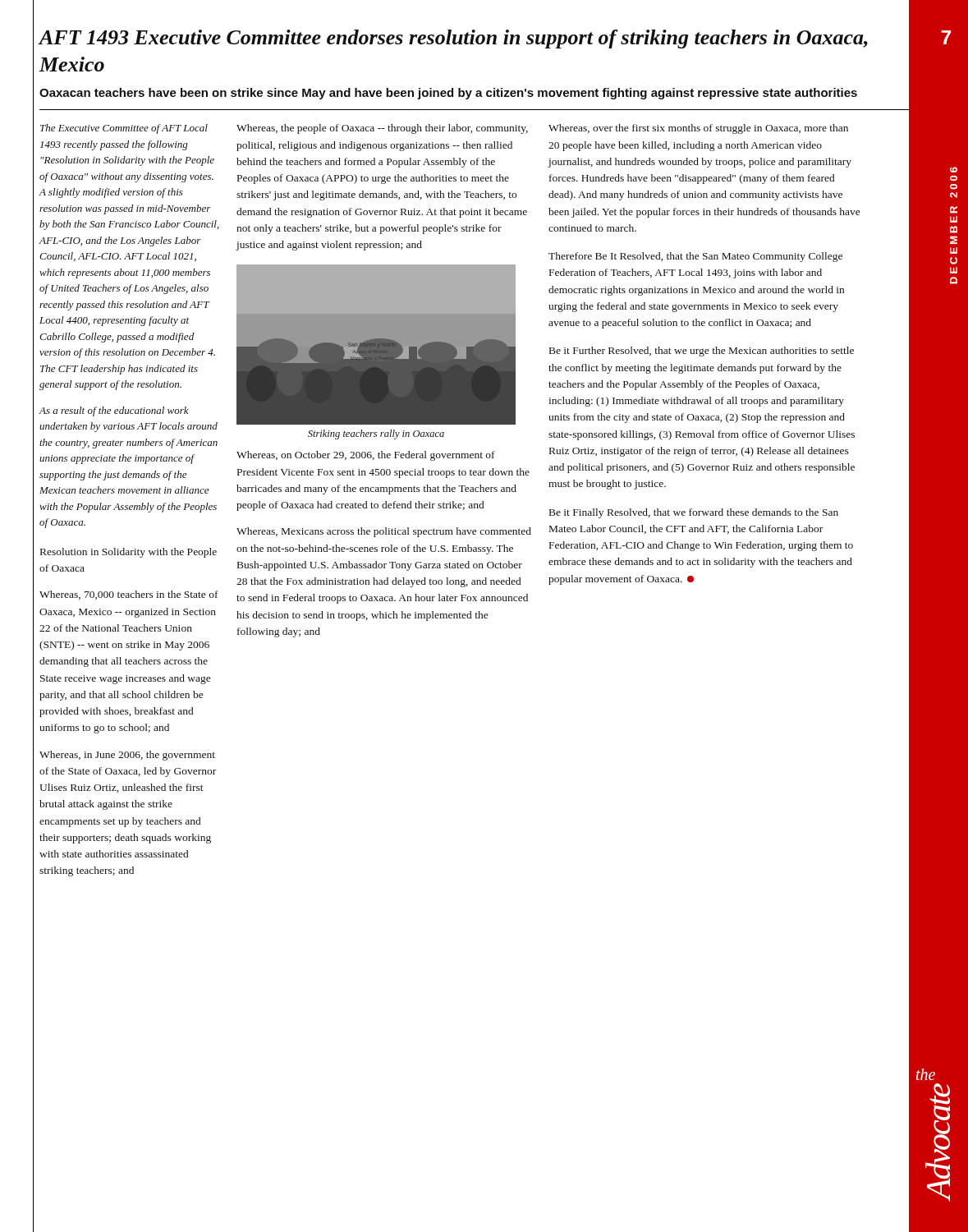Where is the passage that starts "Whereas, on October 29,"?

[383, 480]
